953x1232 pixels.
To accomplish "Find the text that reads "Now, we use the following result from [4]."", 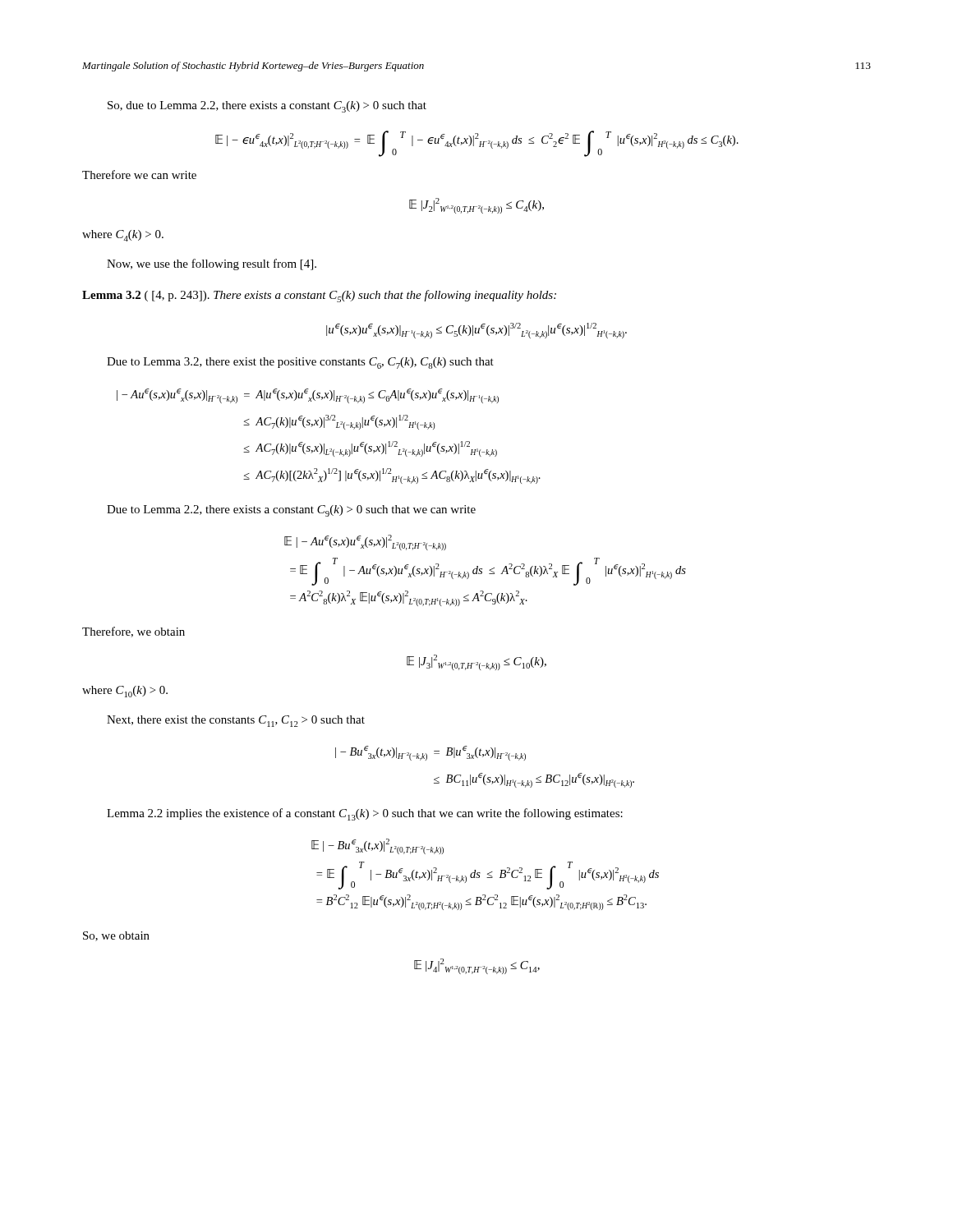I will click(x=212, y=263).
